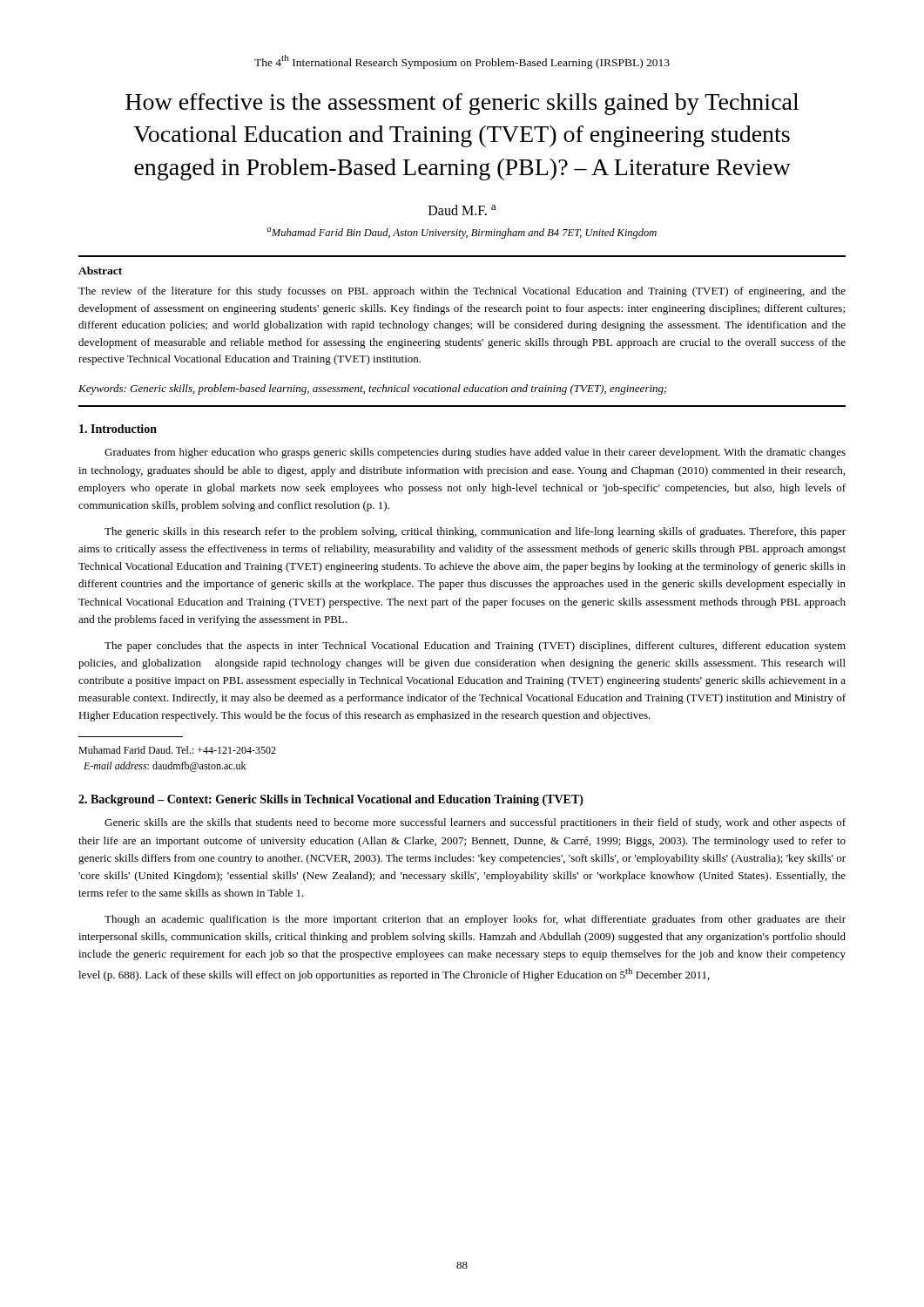Find the text block containing "Though an academic qualification is the more important"

462,947
